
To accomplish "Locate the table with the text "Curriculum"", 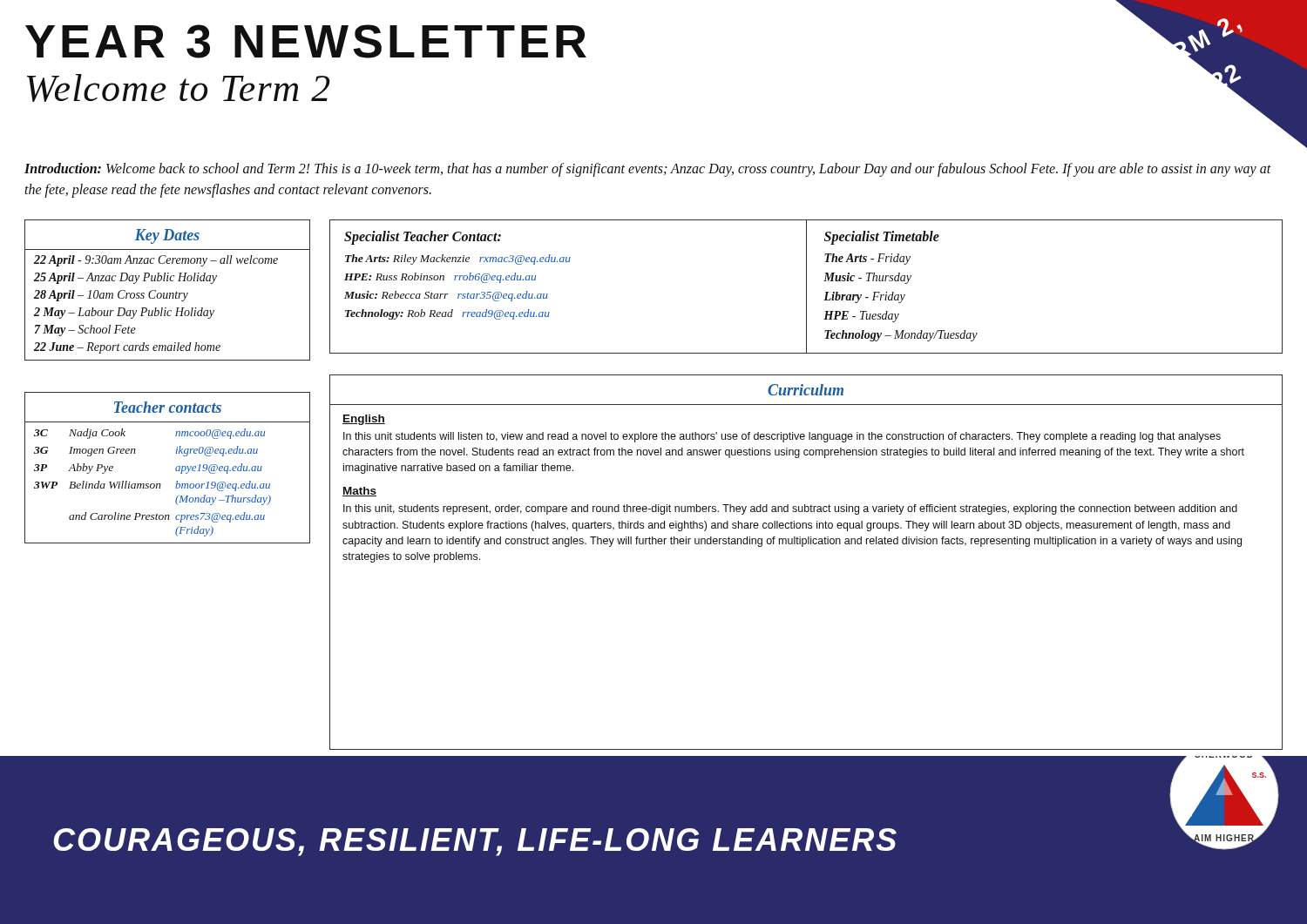I will (x=806, y=562).
